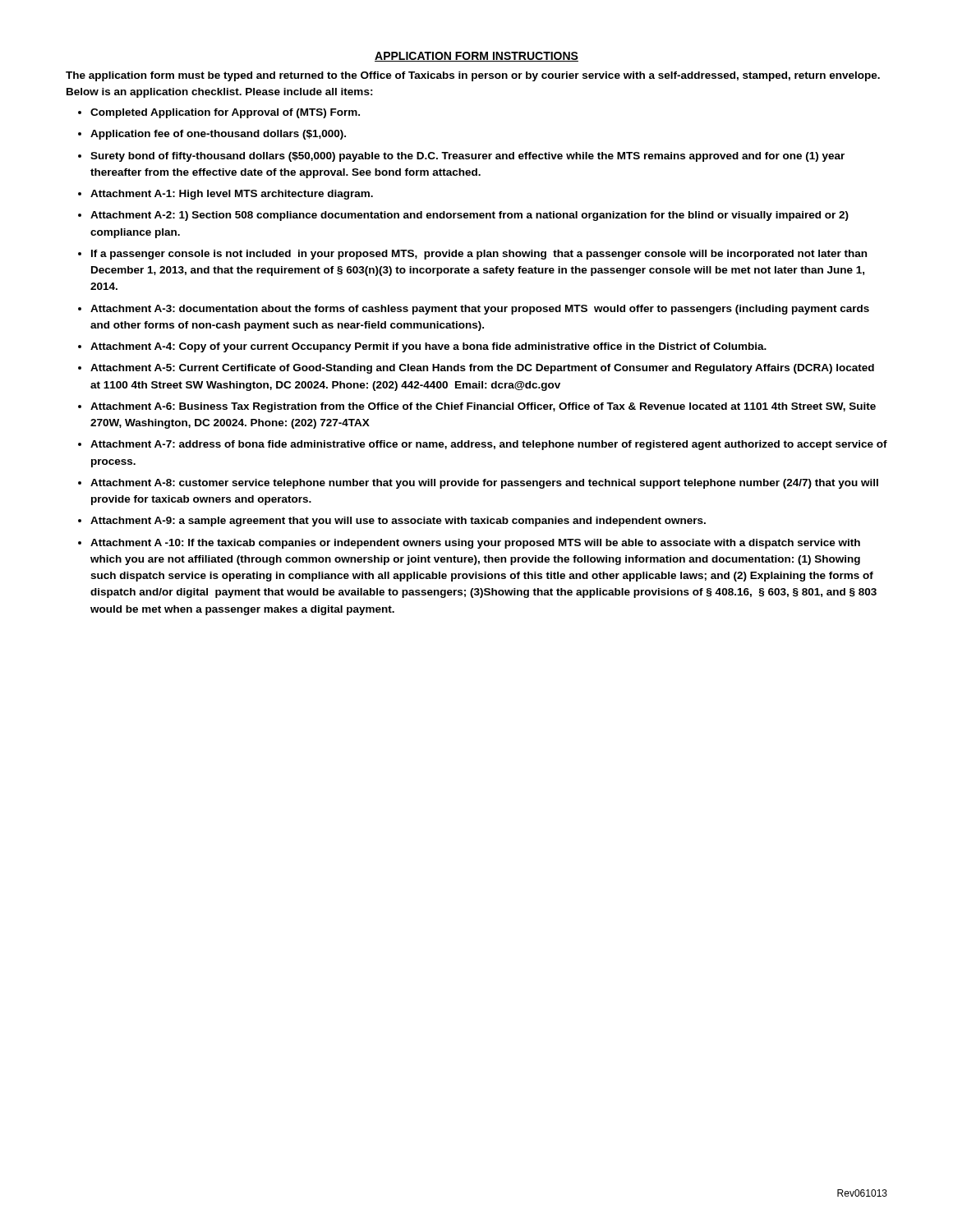This screenshot has width=953, height=1232.
Task: Point to the text starting "Attachment A-5: Current Certificate"
Action: pos(482,376)
